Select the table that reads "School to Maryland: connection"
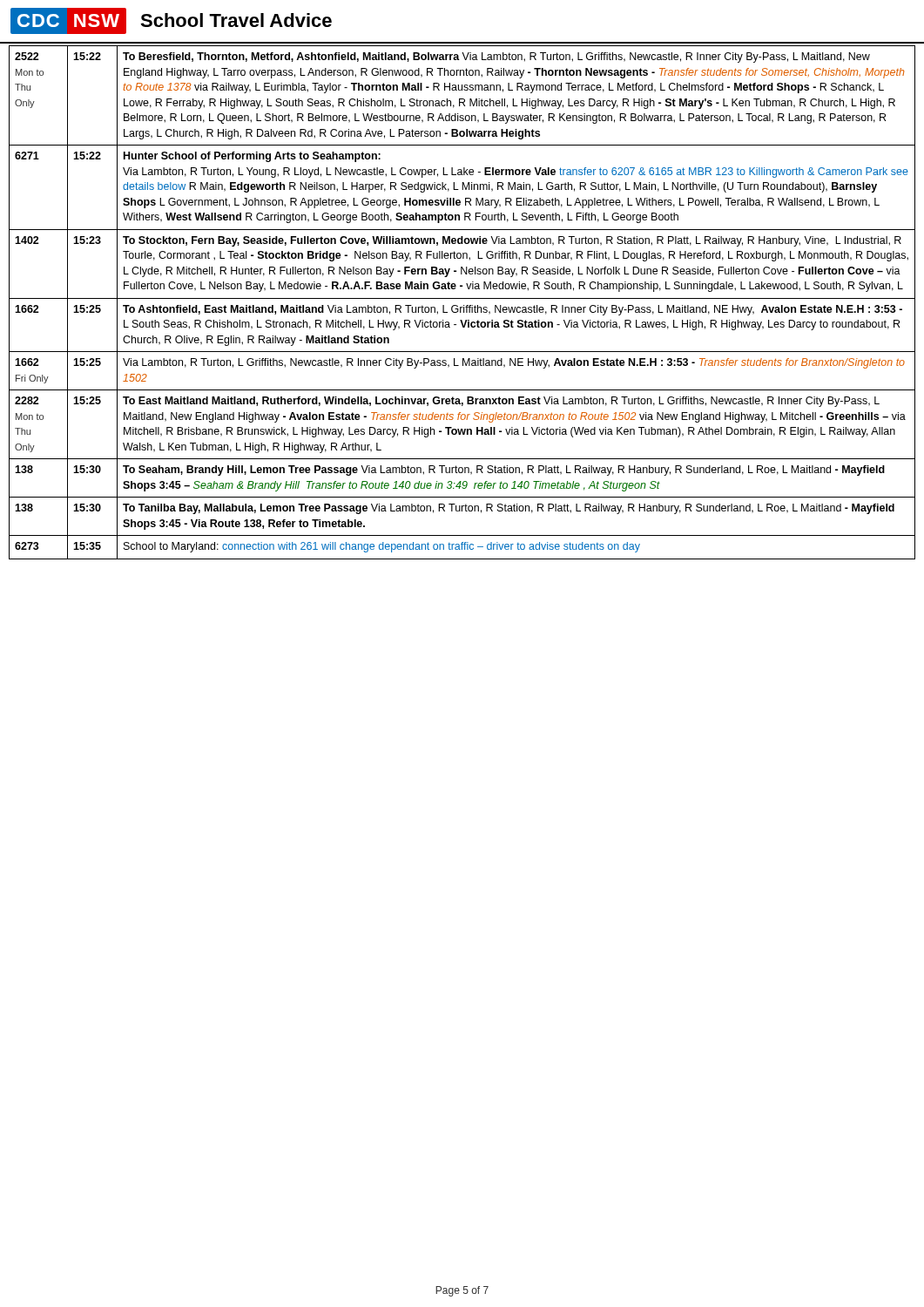 tap(462, 302)
